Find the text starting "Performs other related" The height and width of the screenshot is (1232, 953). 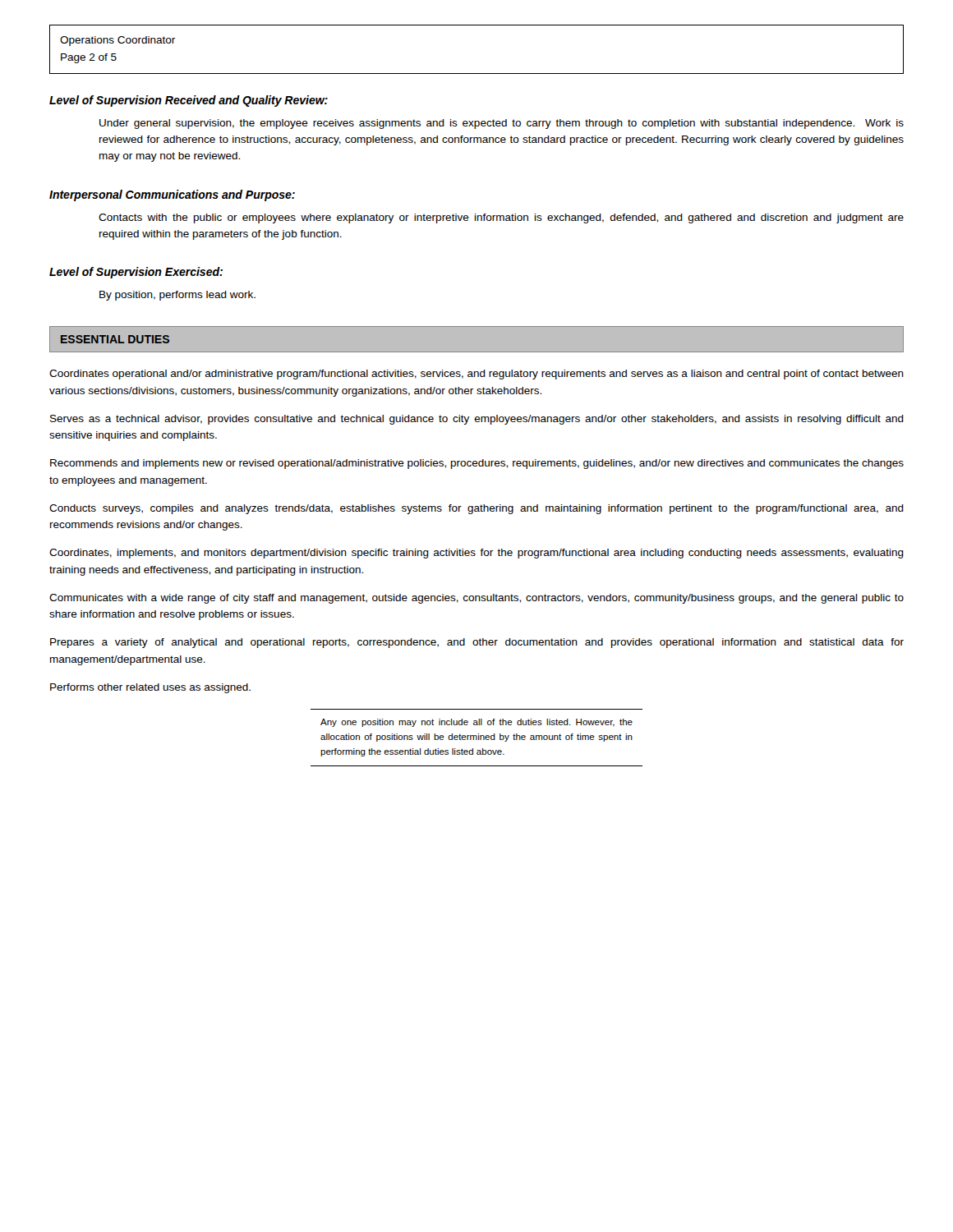tap(150, 687)
